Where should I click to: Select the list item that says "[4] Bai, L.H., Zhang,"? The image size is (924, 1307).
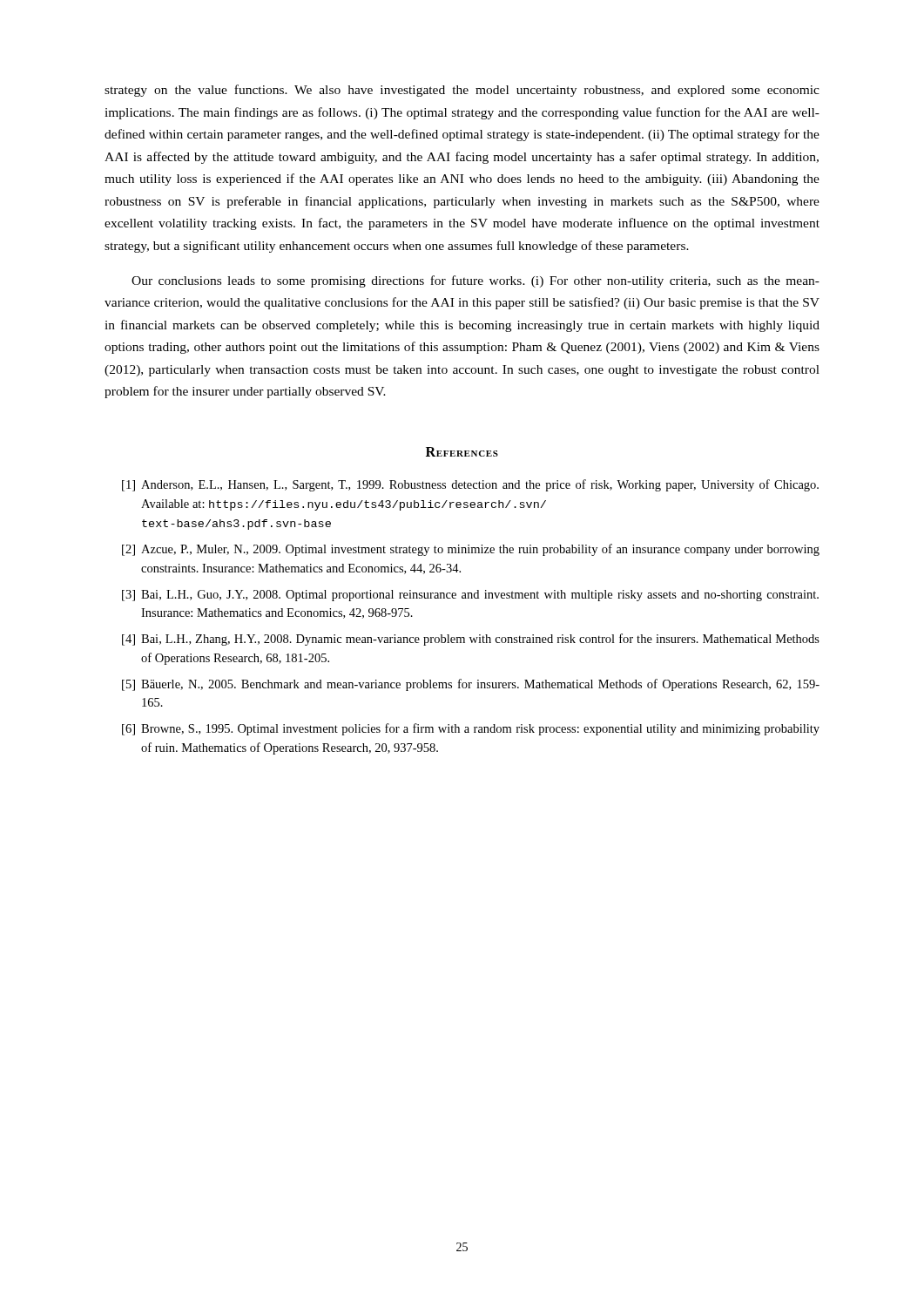[x=462, y=649]
